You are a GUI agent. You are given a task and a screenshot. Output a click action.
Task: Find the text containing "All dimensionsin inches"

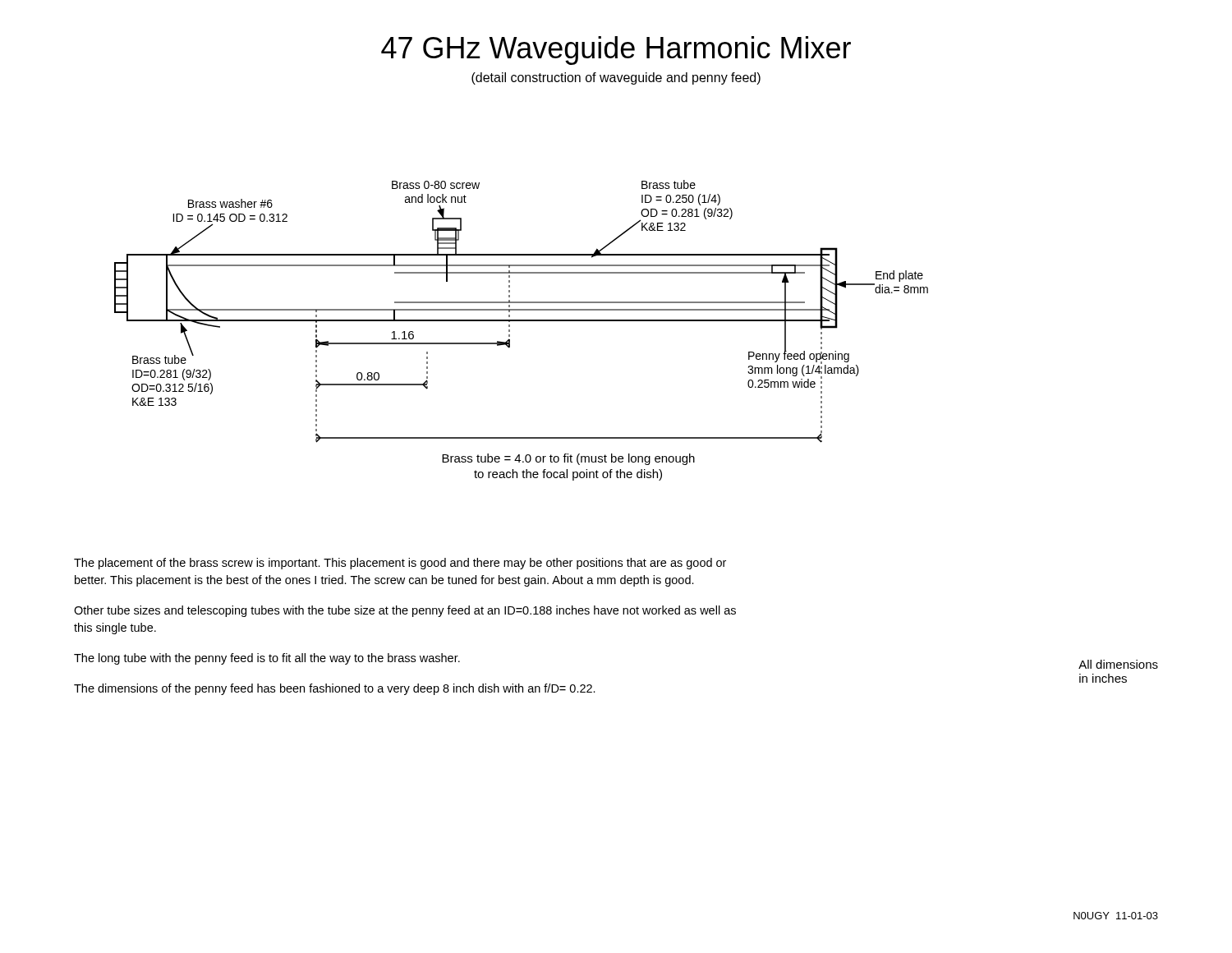tap(1118, 671)
